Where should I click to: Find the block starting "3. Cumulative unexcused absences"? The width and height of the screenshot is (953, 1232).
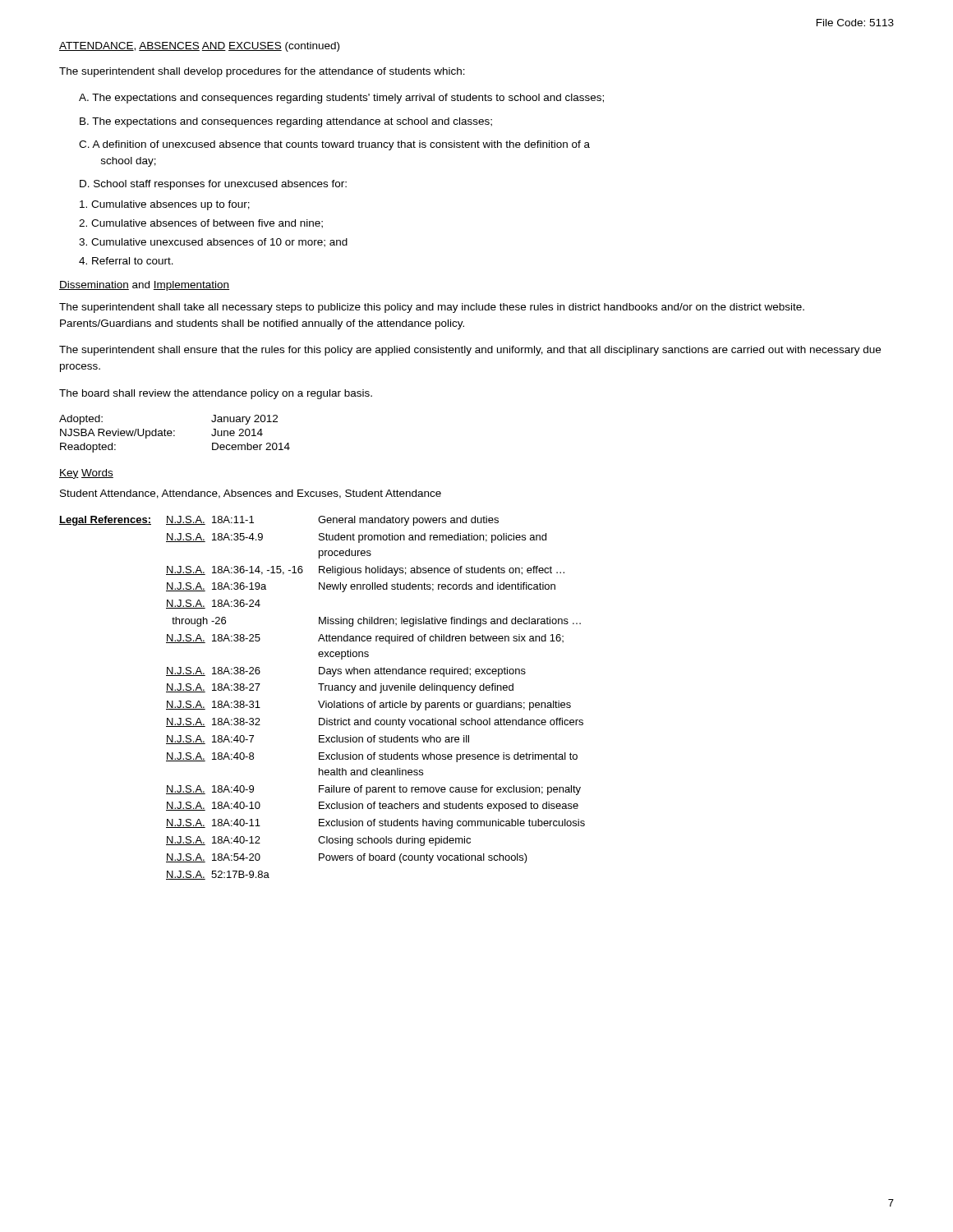coord(213,242)
